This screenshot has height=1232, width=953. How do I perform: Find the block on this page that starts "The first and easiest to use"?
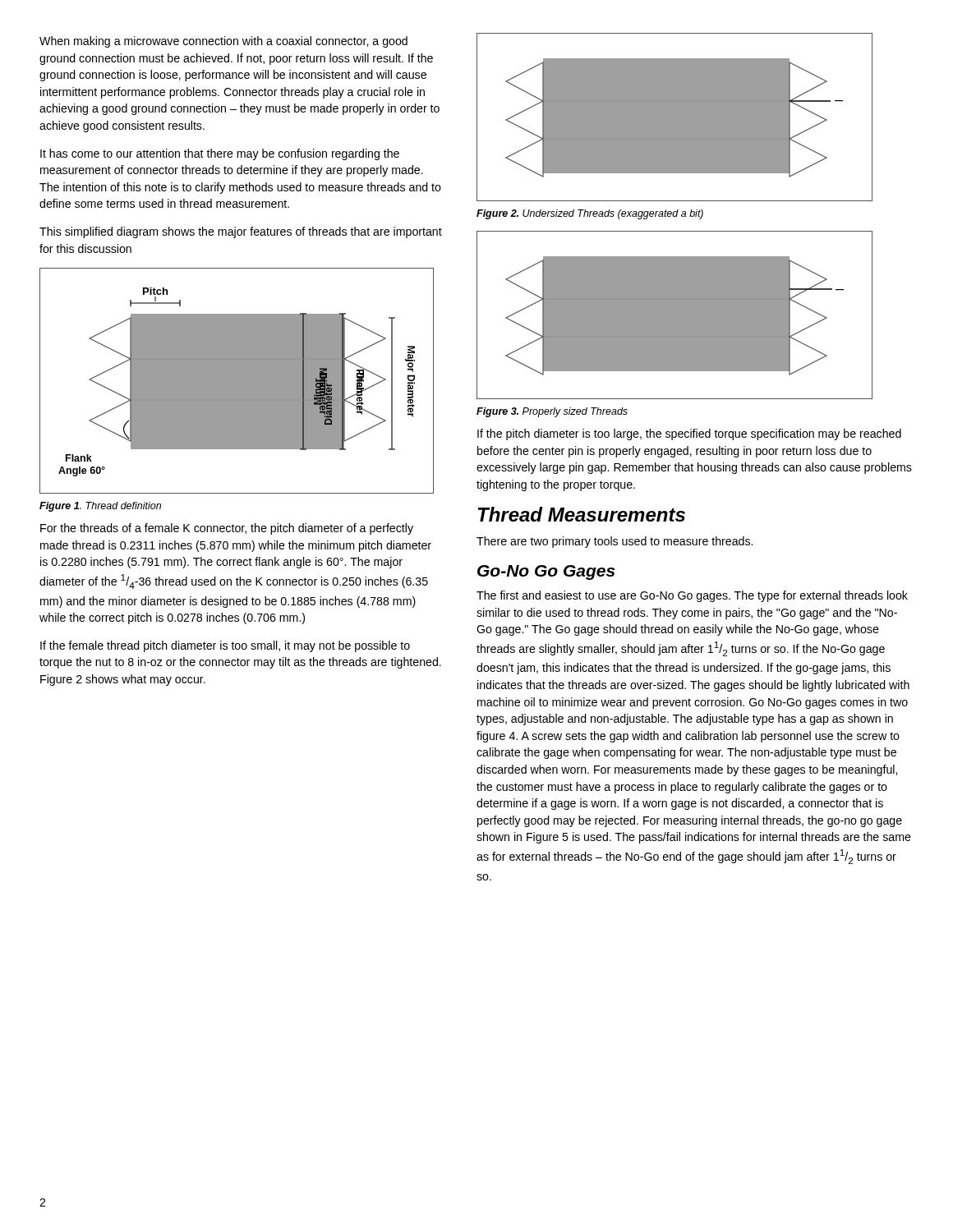pos(694,736)
